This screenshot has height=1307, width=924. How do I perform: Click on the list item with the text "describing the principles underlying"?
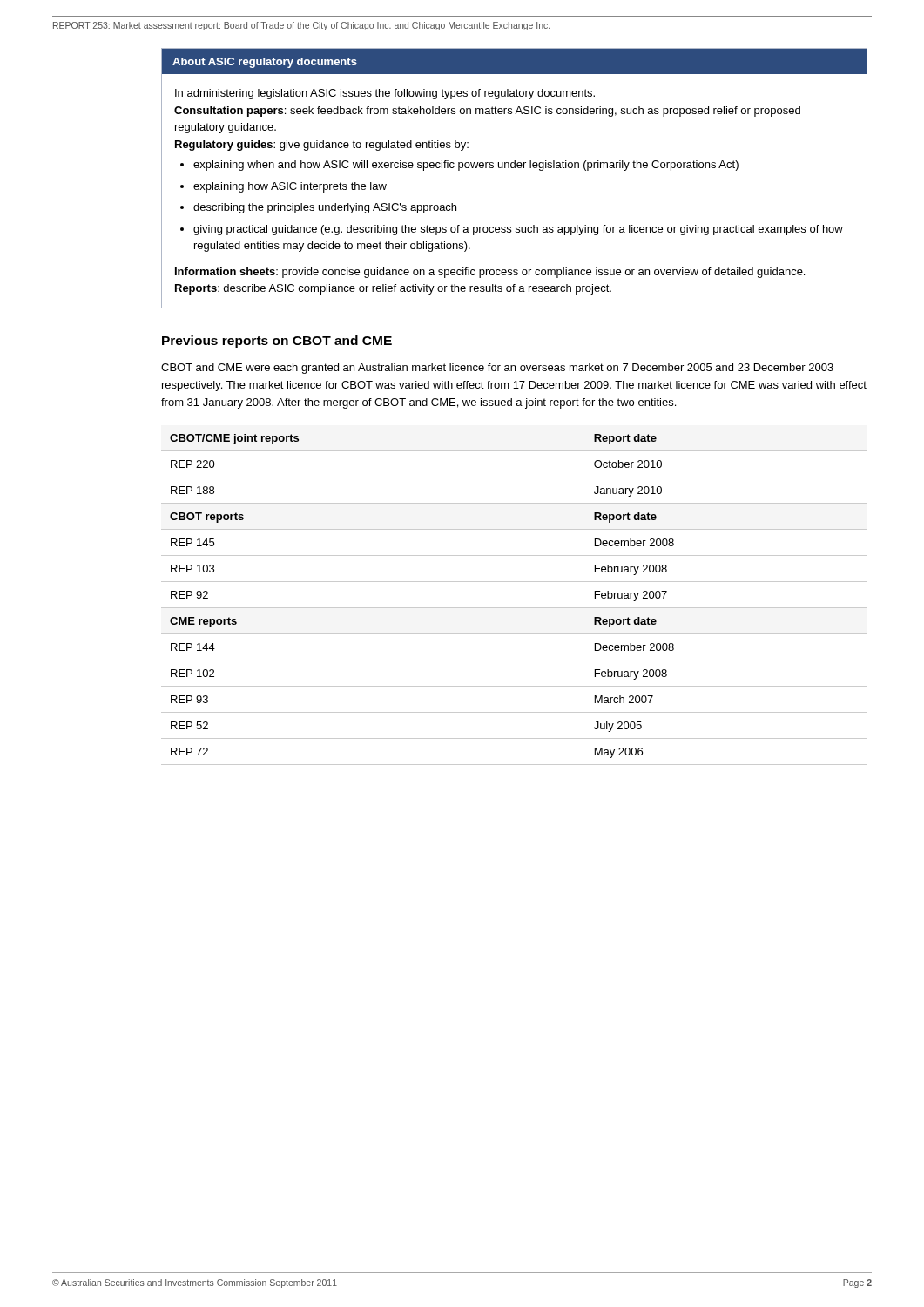(325, 207)
